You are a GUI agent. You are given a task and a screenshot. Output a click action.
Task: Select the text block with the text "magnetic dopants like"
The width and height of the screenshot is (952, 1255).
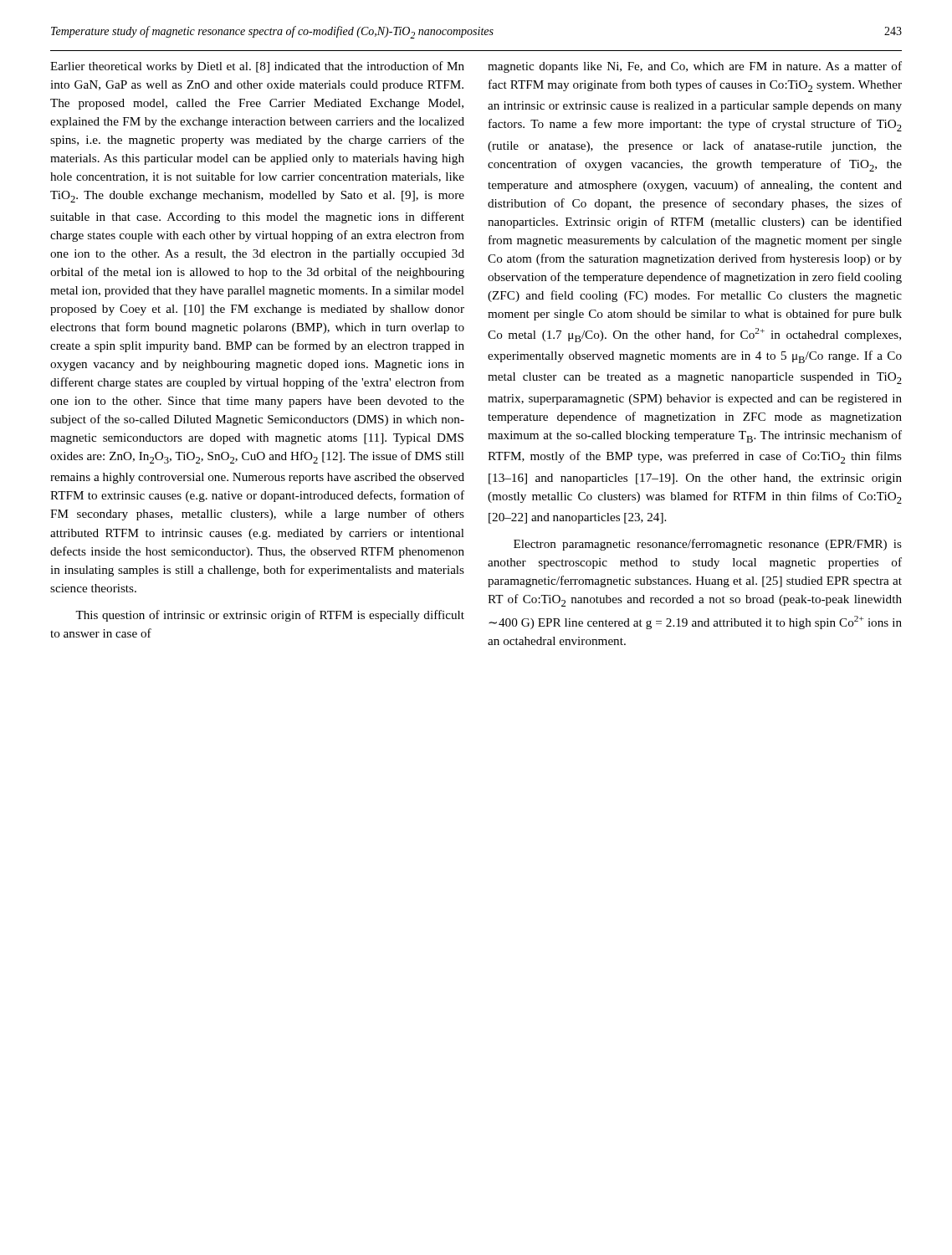point(695,353)
